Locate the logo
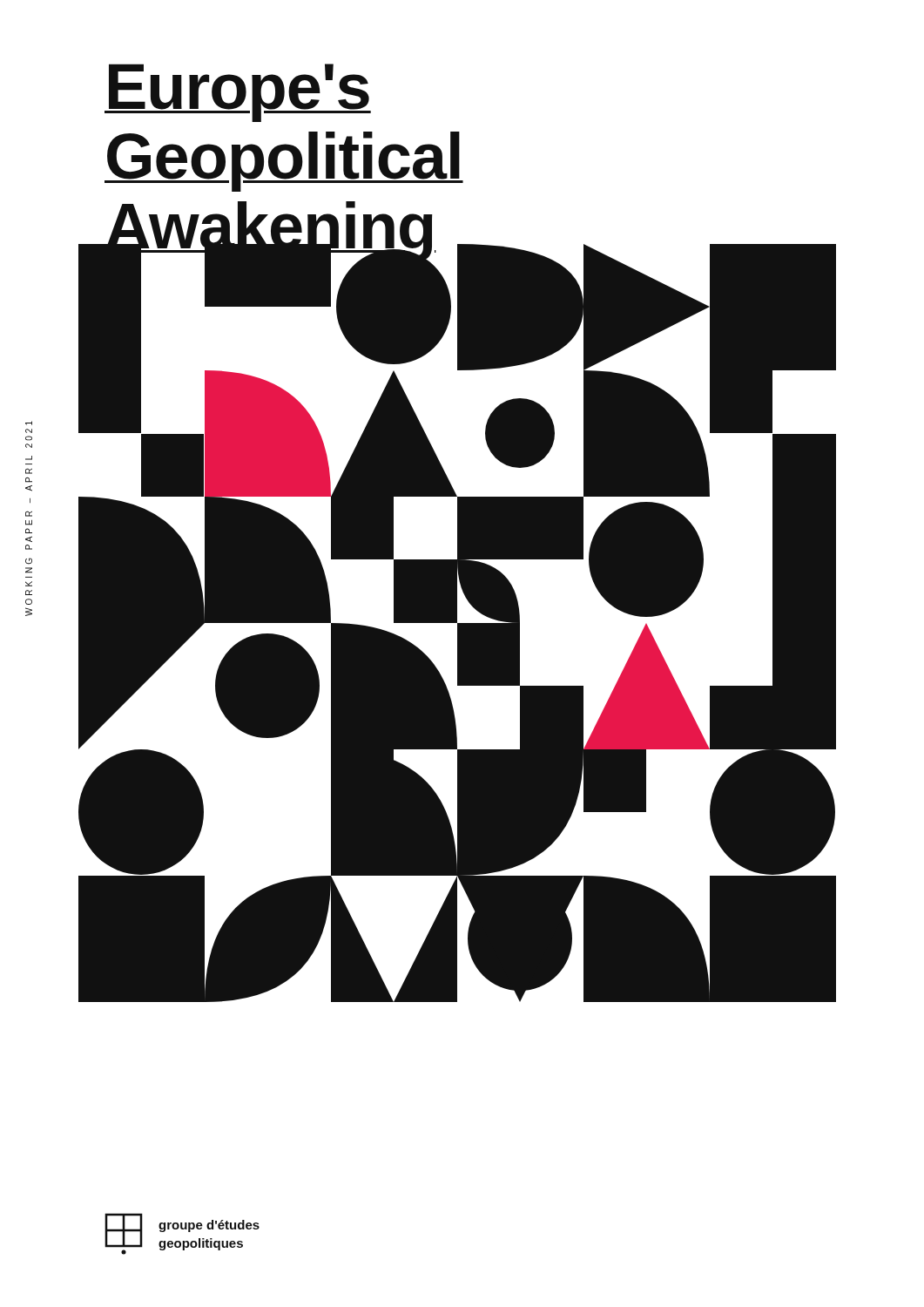The height and width of the screenshot is (1307, 924). click(x=182, y=1234)
